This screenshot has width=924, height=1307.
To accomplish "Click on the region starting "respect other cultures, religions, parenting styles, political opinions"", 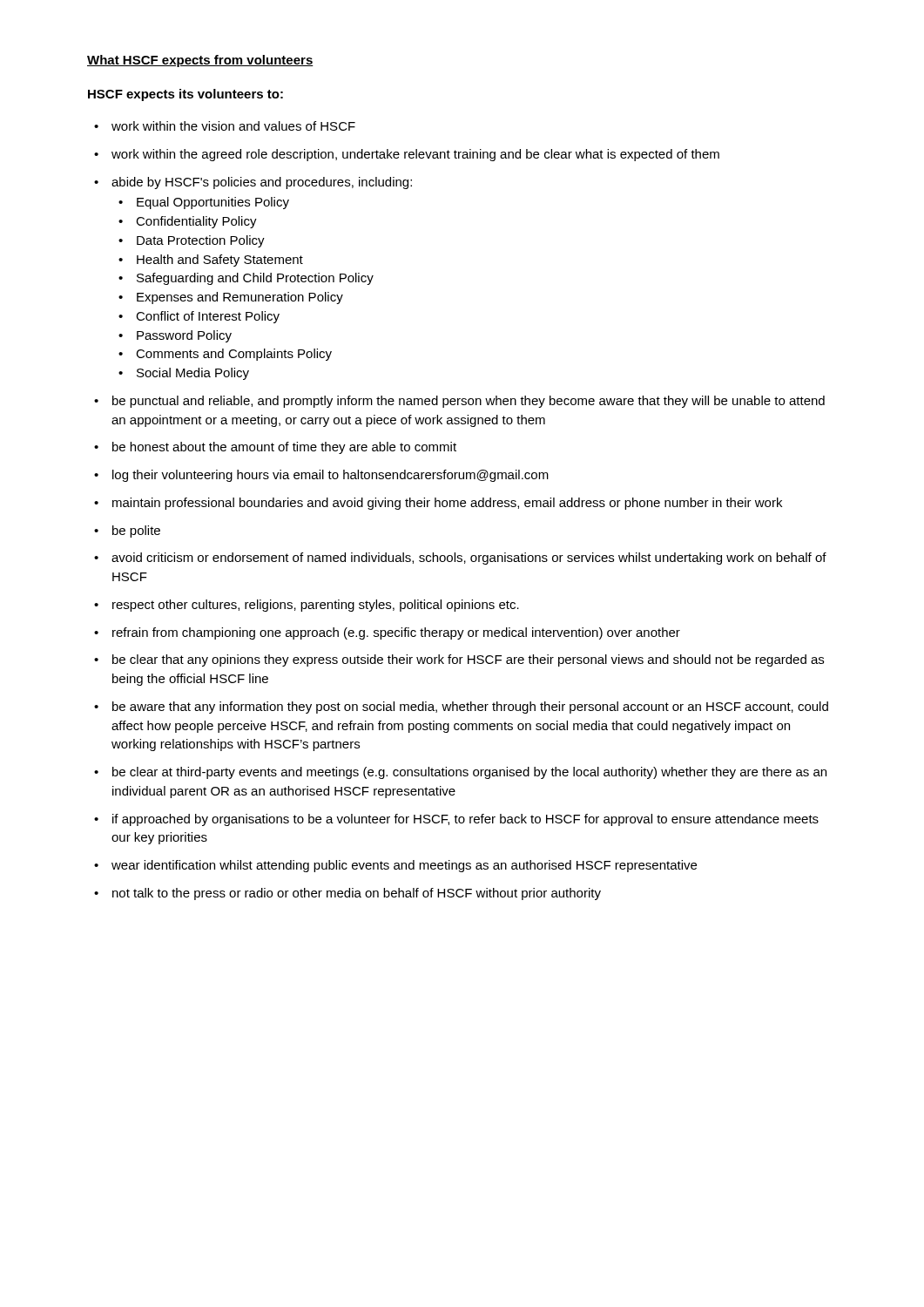I will pyautogui.click(x=315, y=604).
